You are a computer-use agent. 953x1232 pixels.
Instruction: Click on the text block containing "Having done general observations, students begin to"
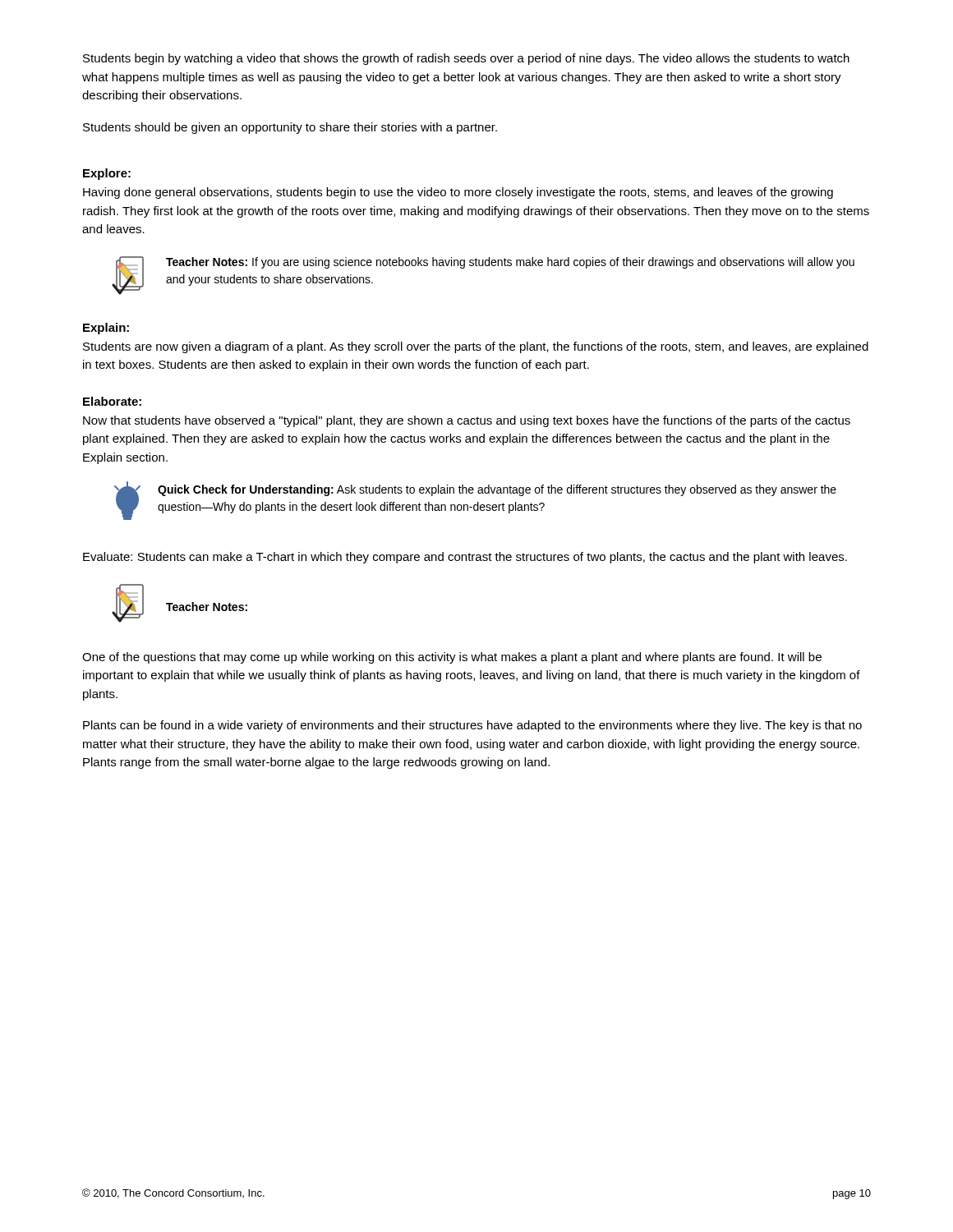pos(476,210)
